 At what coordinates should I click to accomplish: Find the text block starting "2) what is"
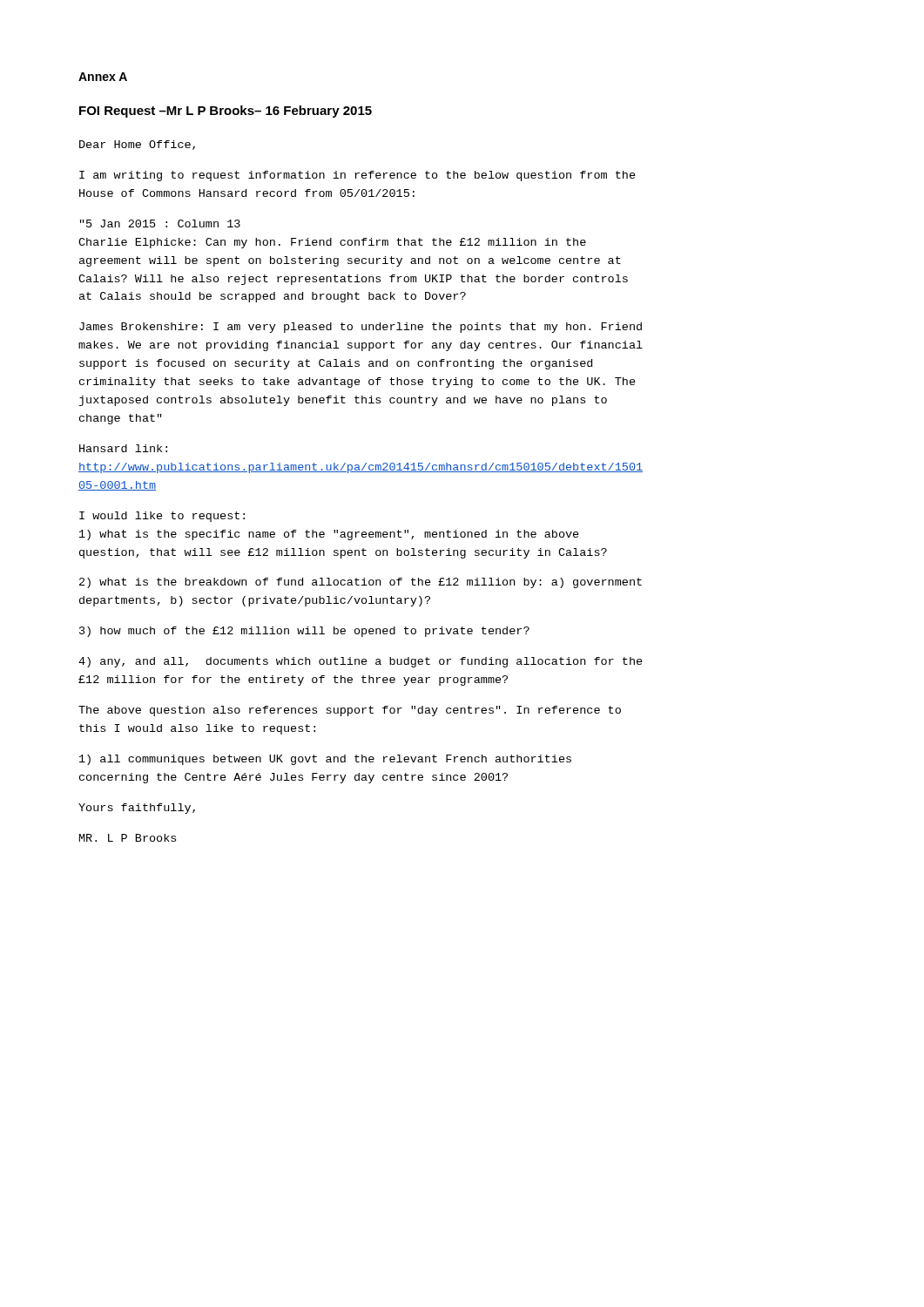[x=361, y=592]
